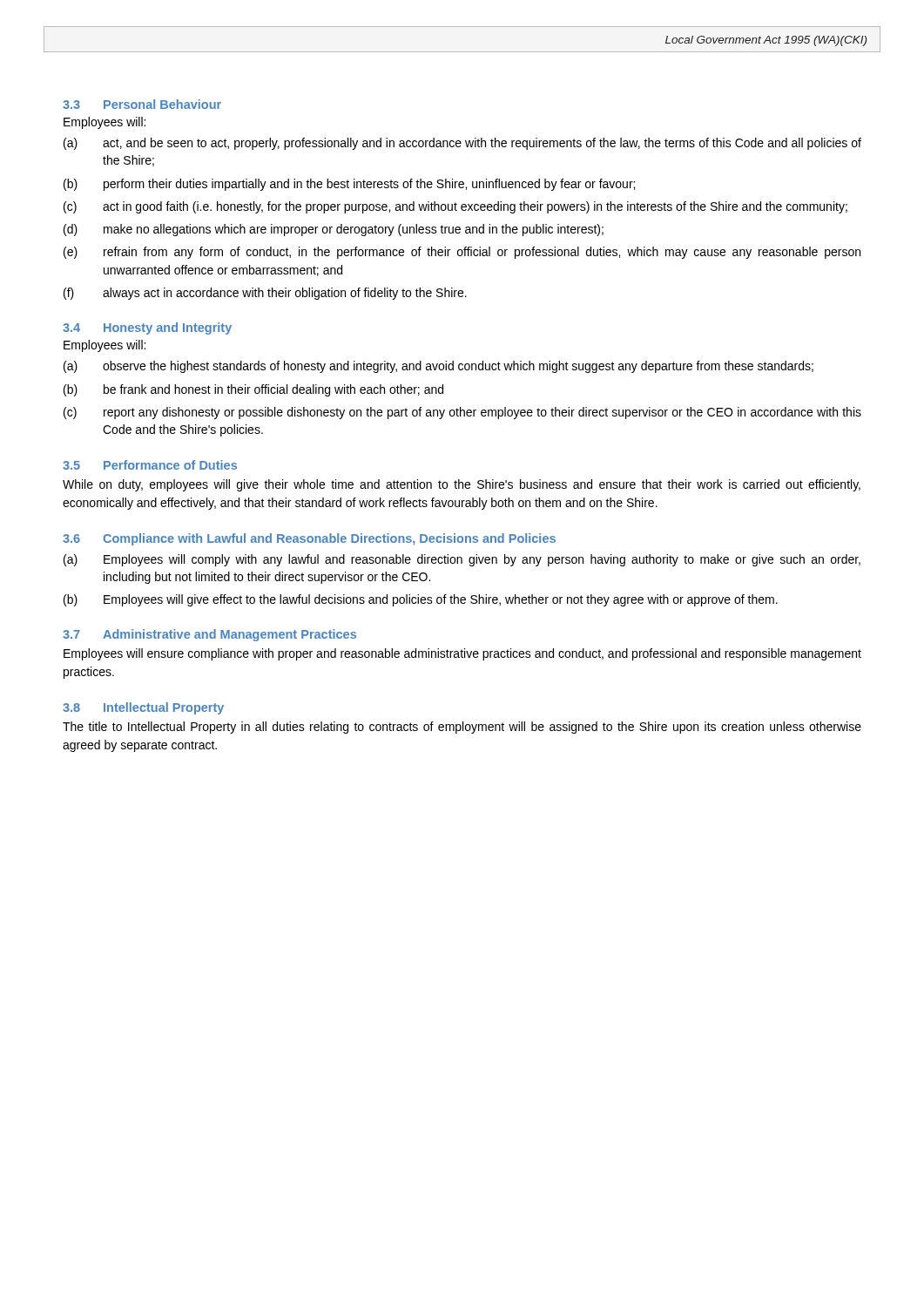Viewport: 924px width, 1307px height.
Task: Point to the passage starting "3.6 Compliance with Lawful and Reasonable"
Action: tap(309, 538)
